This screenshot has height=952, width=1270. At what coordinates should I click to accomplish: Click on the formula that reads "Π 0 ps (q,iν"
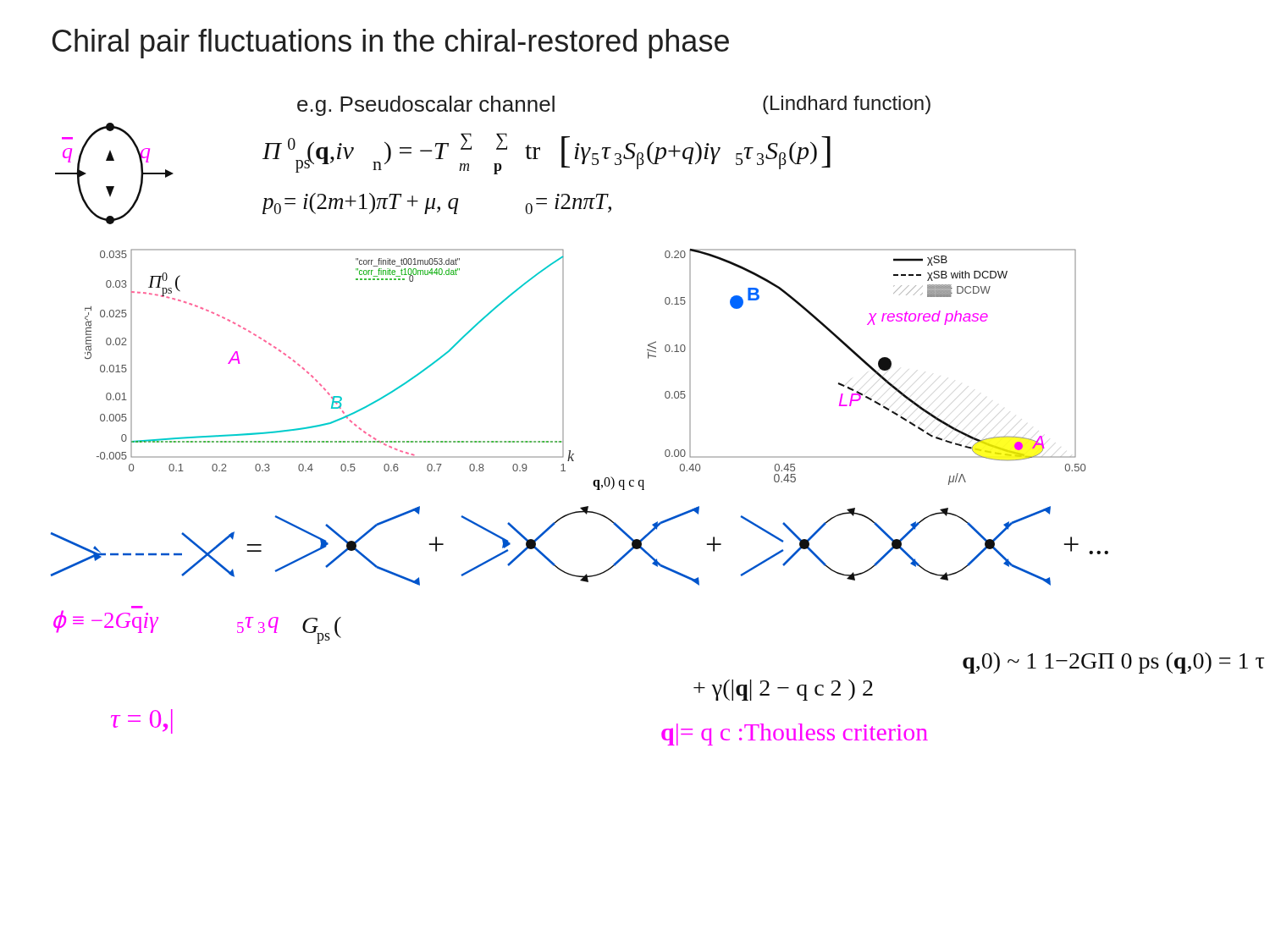click(567, 148)
